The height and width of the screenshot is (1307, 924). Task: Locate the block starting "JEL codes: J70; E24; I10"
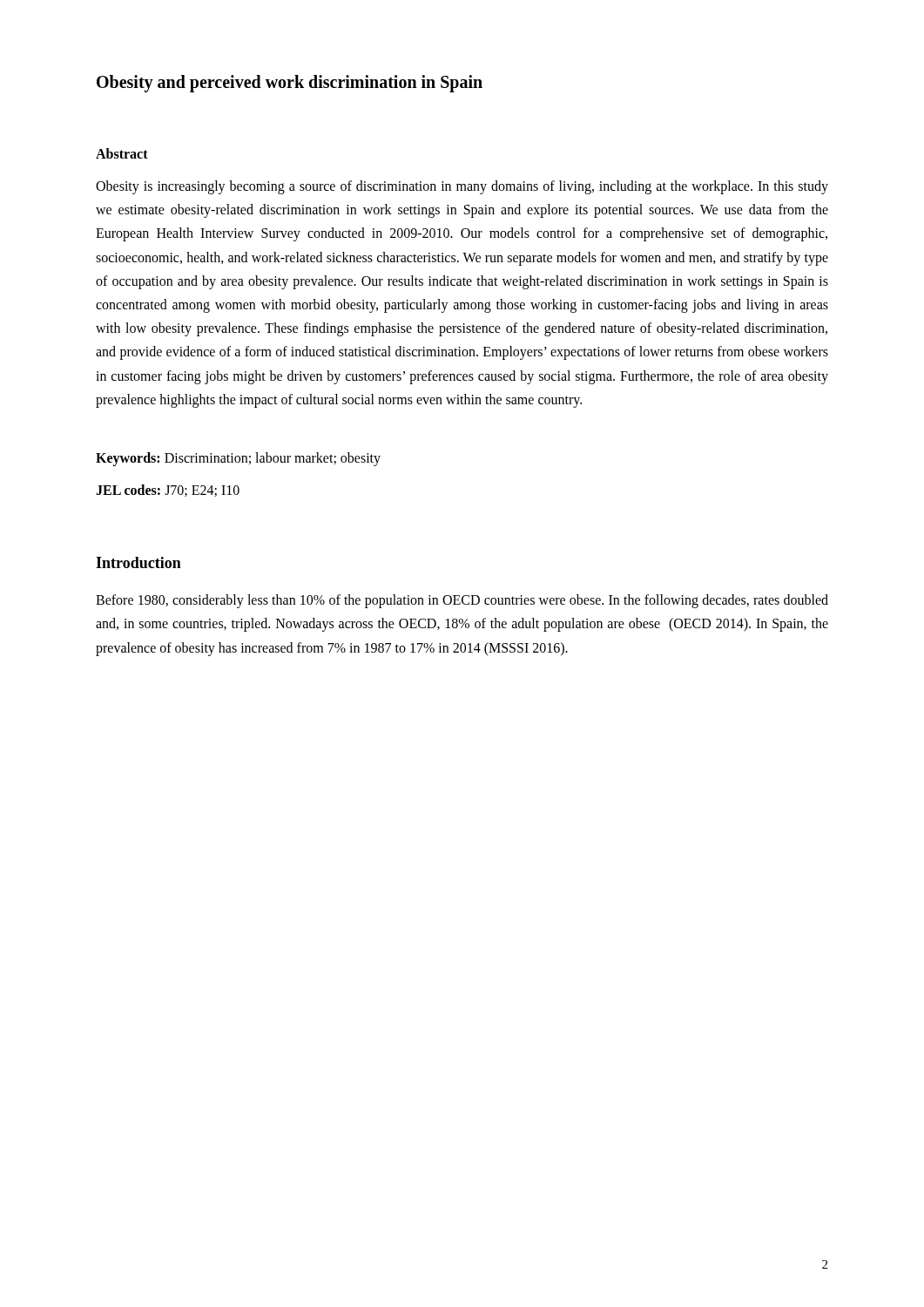(168, 490)
